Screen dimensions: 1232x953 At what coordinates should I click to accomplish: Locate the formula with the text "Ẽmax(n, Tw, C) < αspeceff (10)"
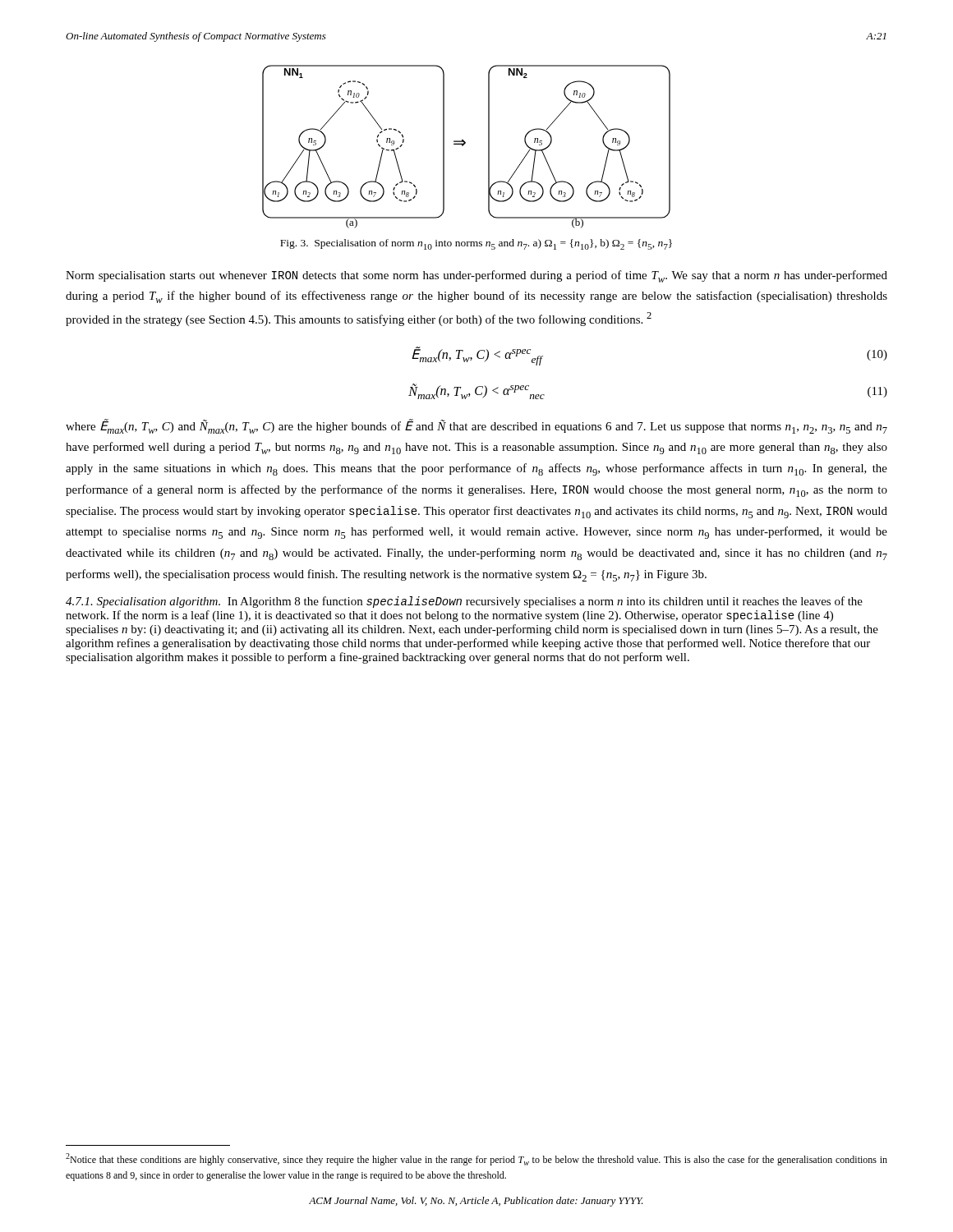483,357
